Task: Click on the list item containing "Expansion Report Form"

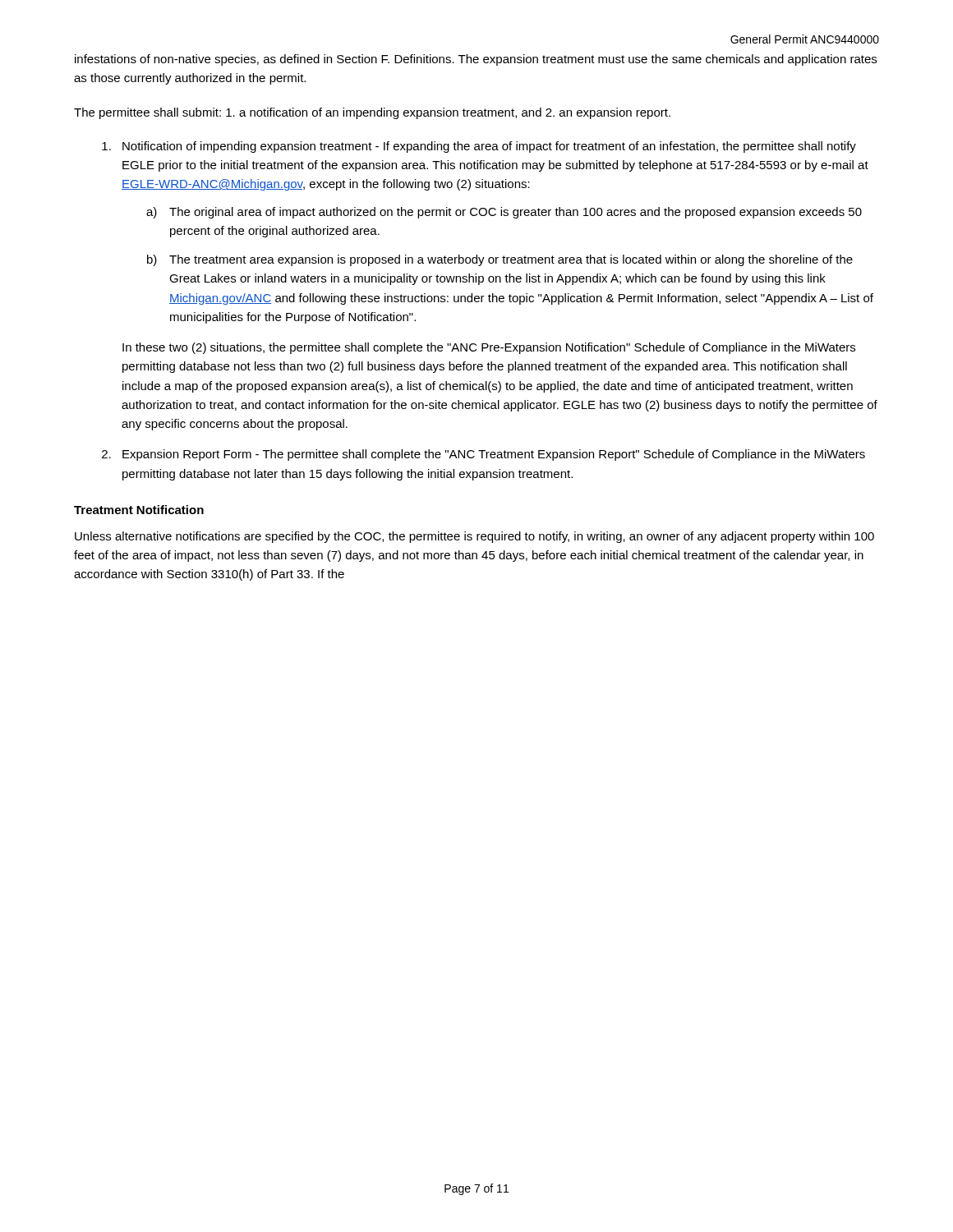Action: (493, 464)
